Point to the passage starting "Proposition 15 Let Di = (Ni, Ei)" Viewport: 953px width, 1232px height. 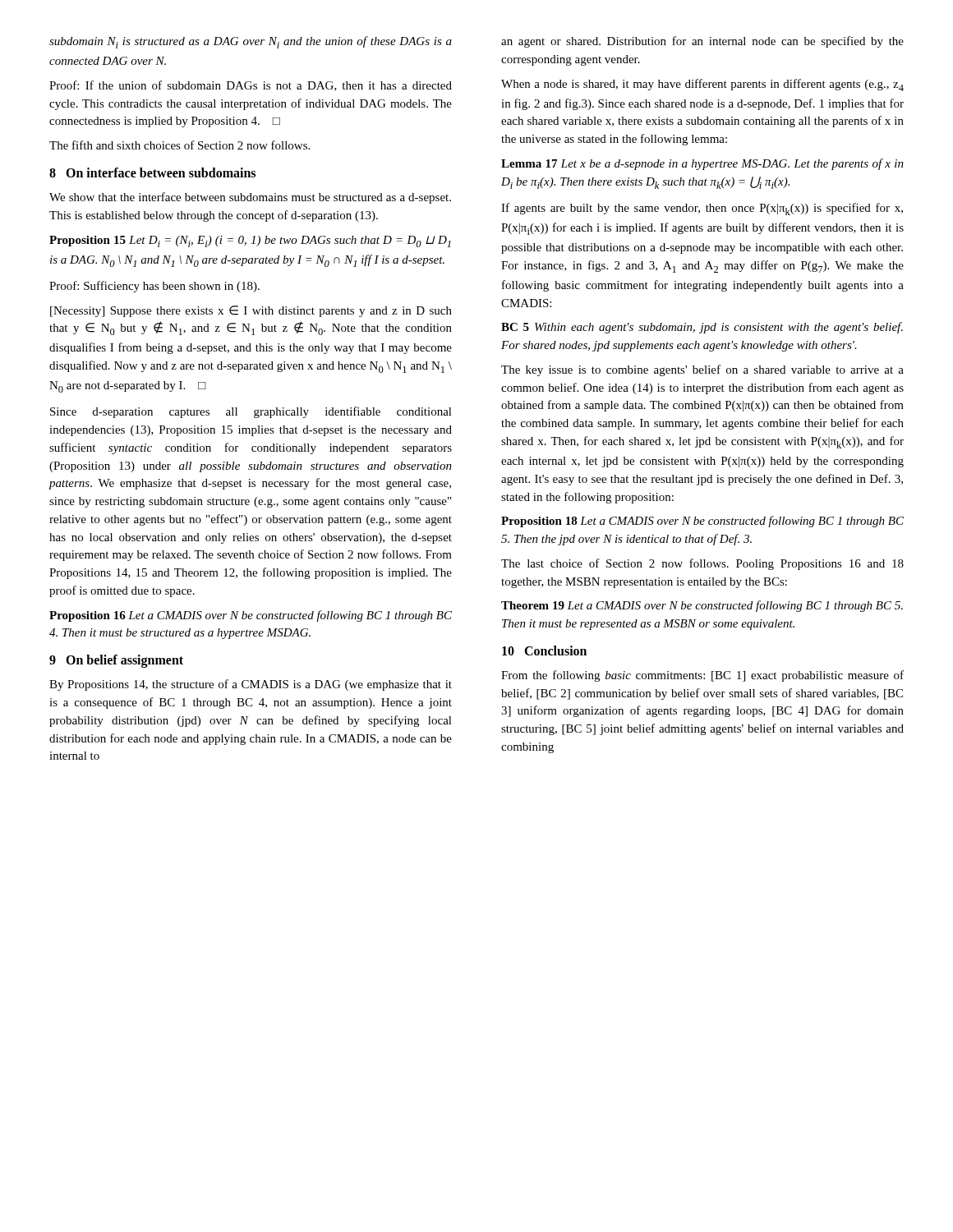(x=251, y=251)
